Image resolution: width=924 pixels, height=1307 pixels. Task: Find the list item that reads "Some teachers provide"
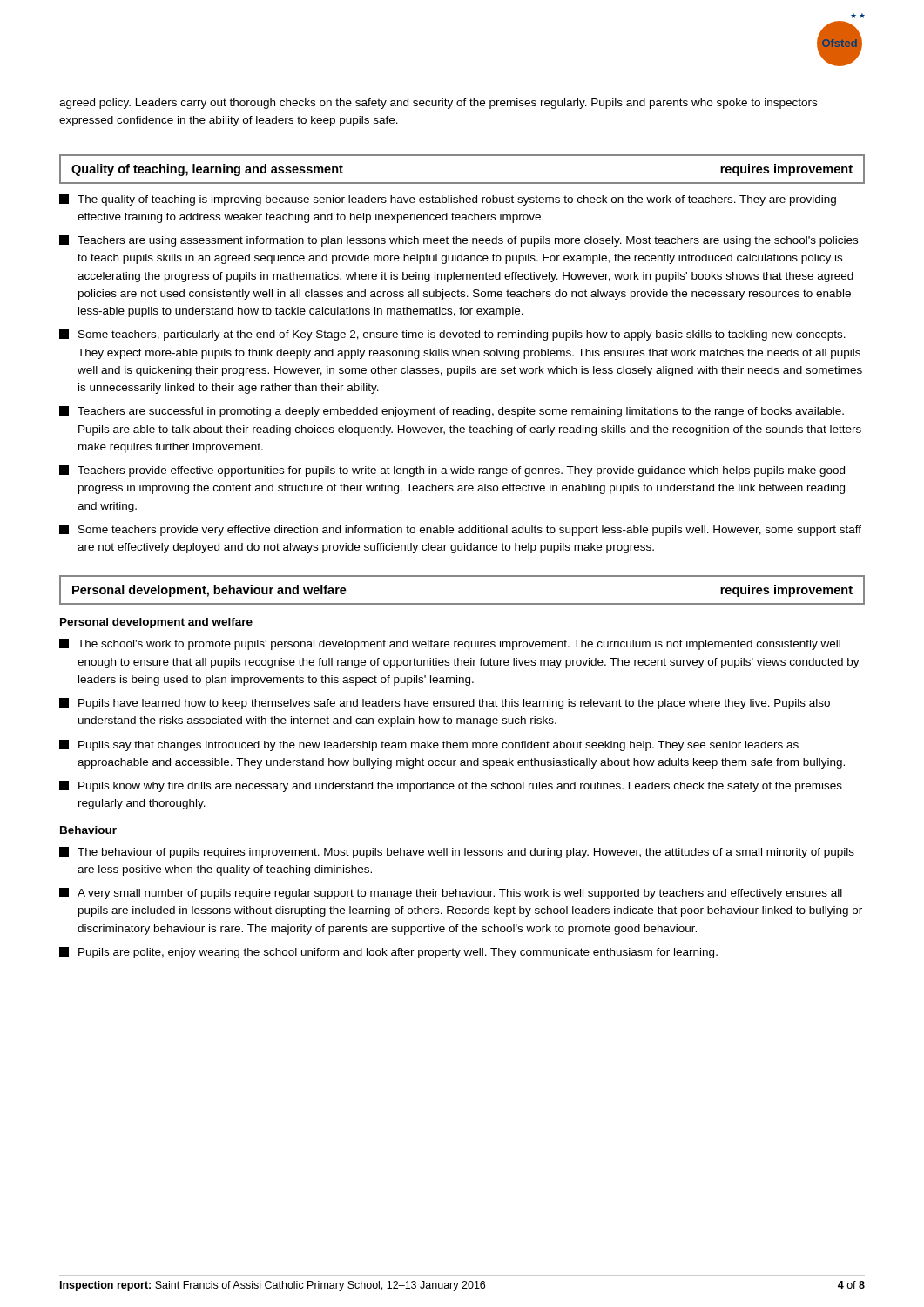coord(462,538)
